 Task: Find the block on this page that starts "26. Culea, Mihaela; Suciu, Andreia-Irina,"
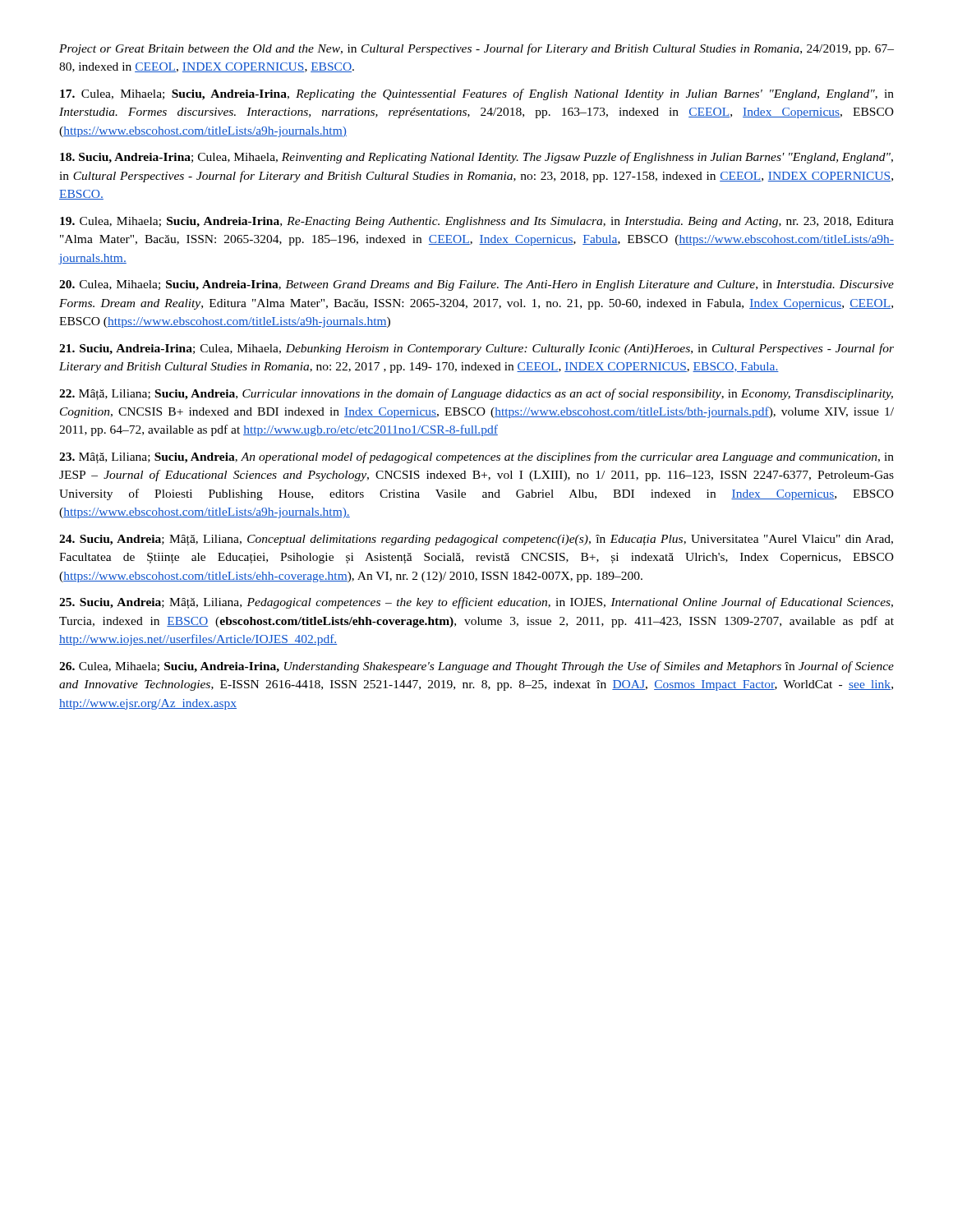pyautogui.click(x=476, y=684)
